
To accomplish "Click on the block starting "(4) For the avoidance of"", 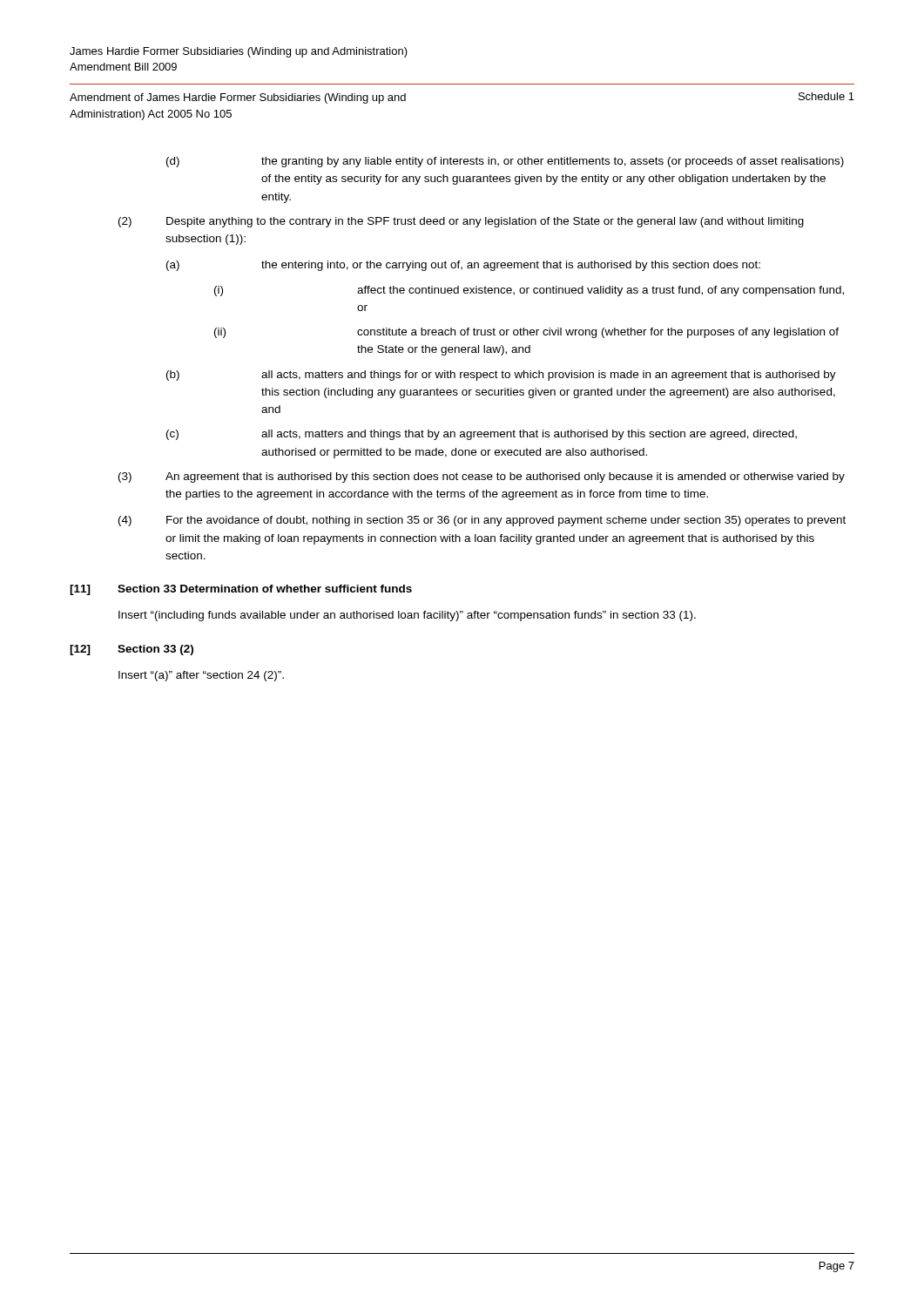I will click(462, 538).
